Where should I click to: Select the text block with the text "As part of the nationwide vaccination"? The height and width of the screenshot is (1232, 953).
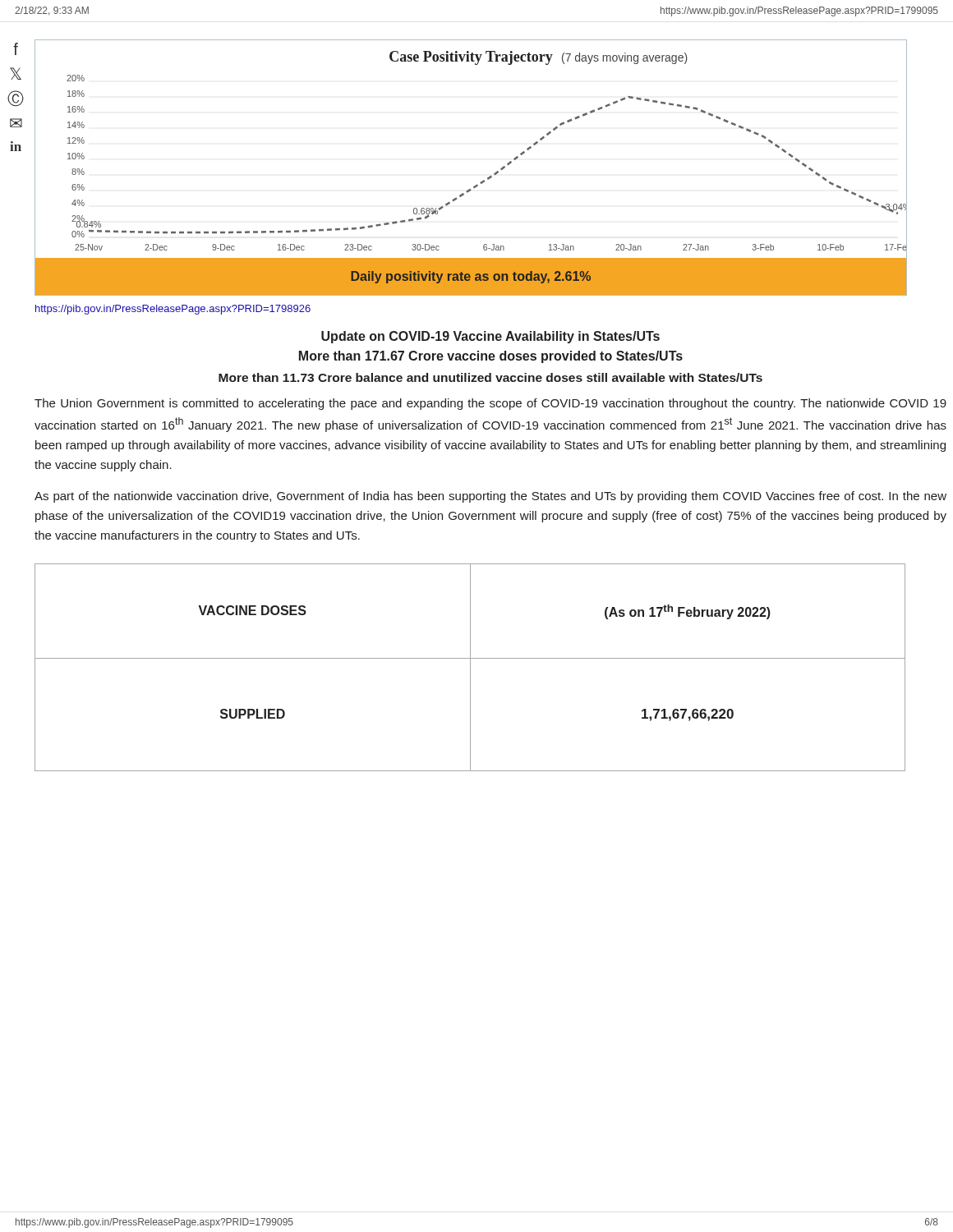[490, 515]
